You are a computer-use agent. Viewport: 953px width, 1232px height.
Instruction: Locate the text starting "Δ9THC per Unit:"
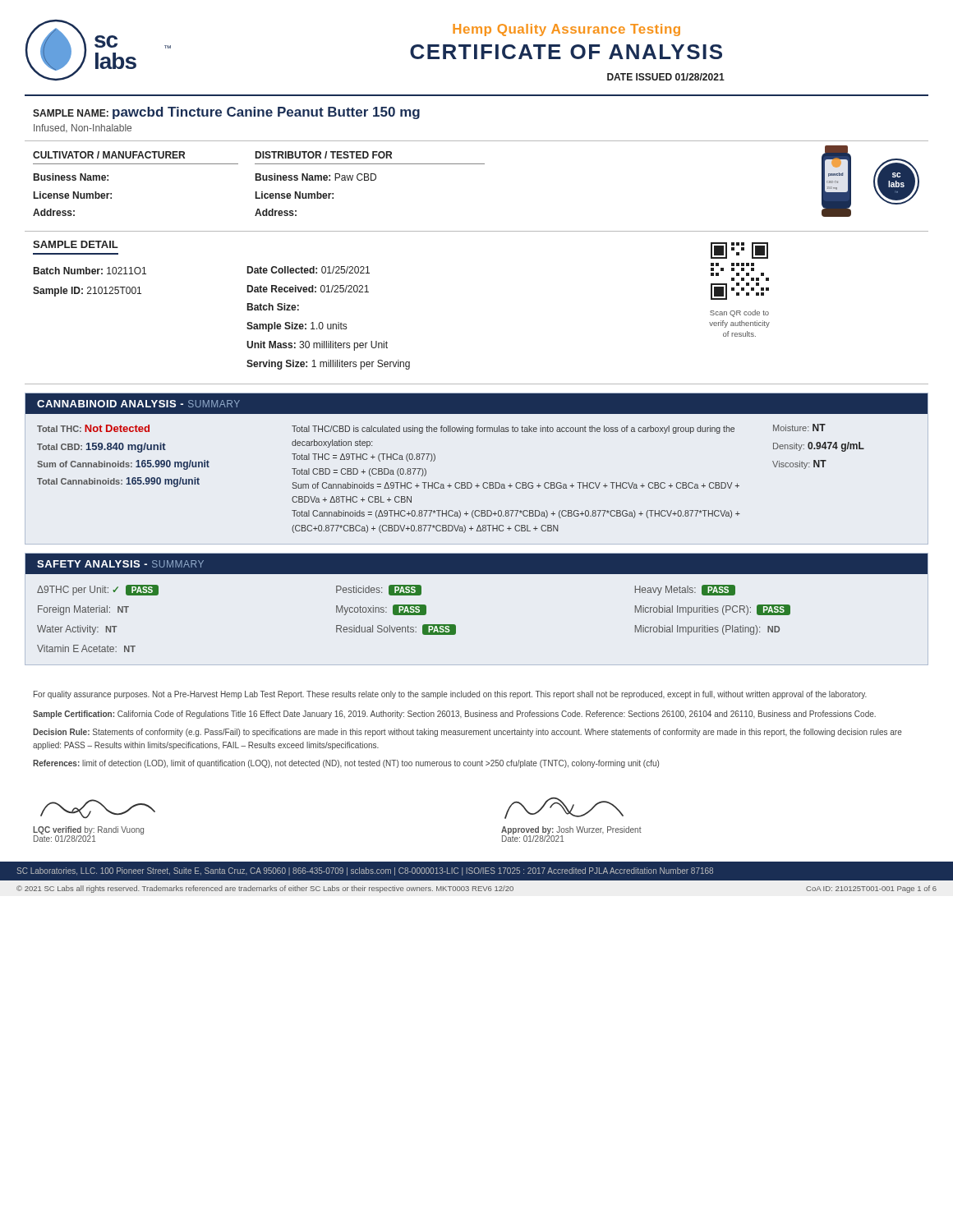click(98, 590)
